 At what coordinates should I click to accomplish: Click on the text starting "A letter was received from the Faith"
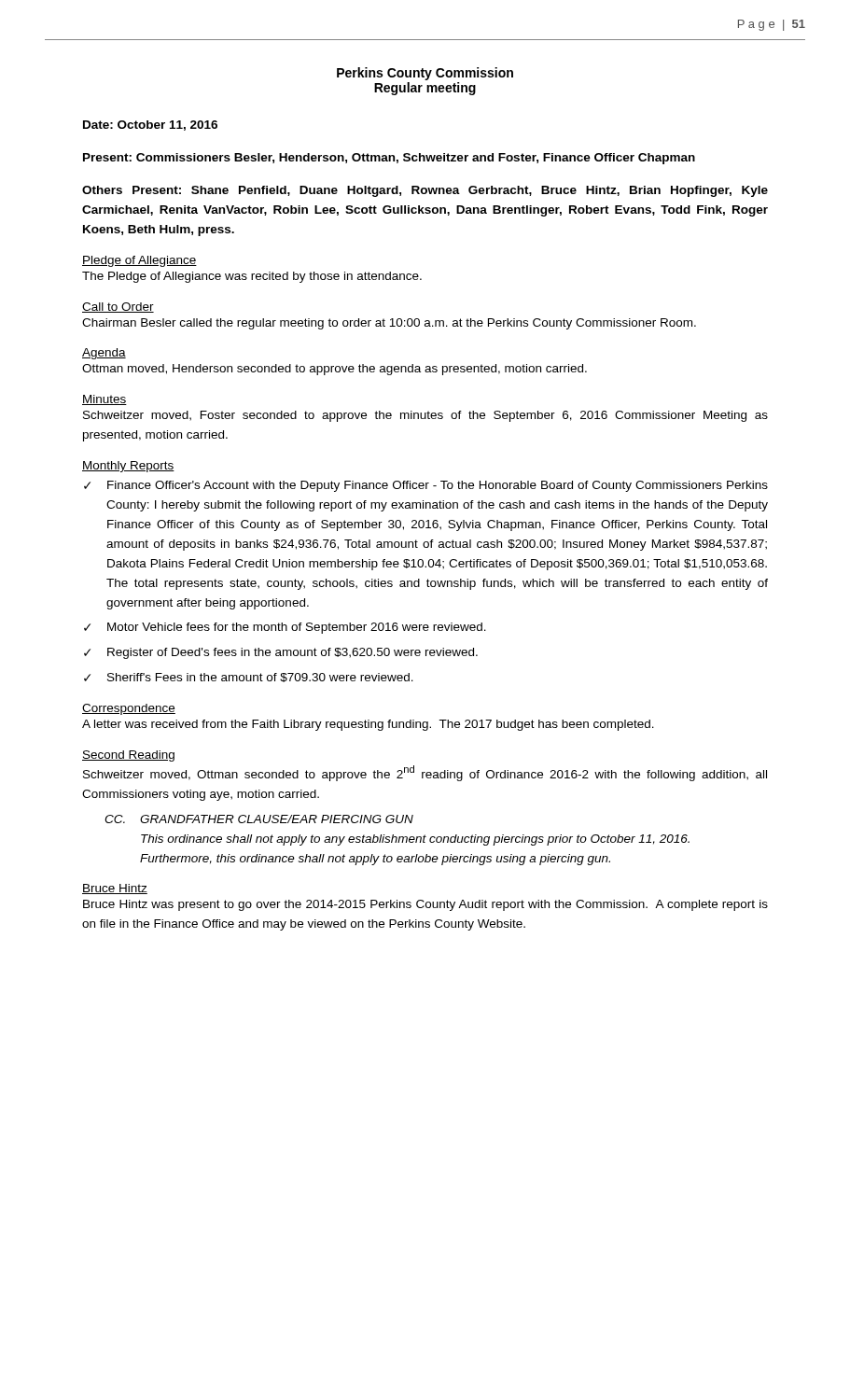(425, 725)
